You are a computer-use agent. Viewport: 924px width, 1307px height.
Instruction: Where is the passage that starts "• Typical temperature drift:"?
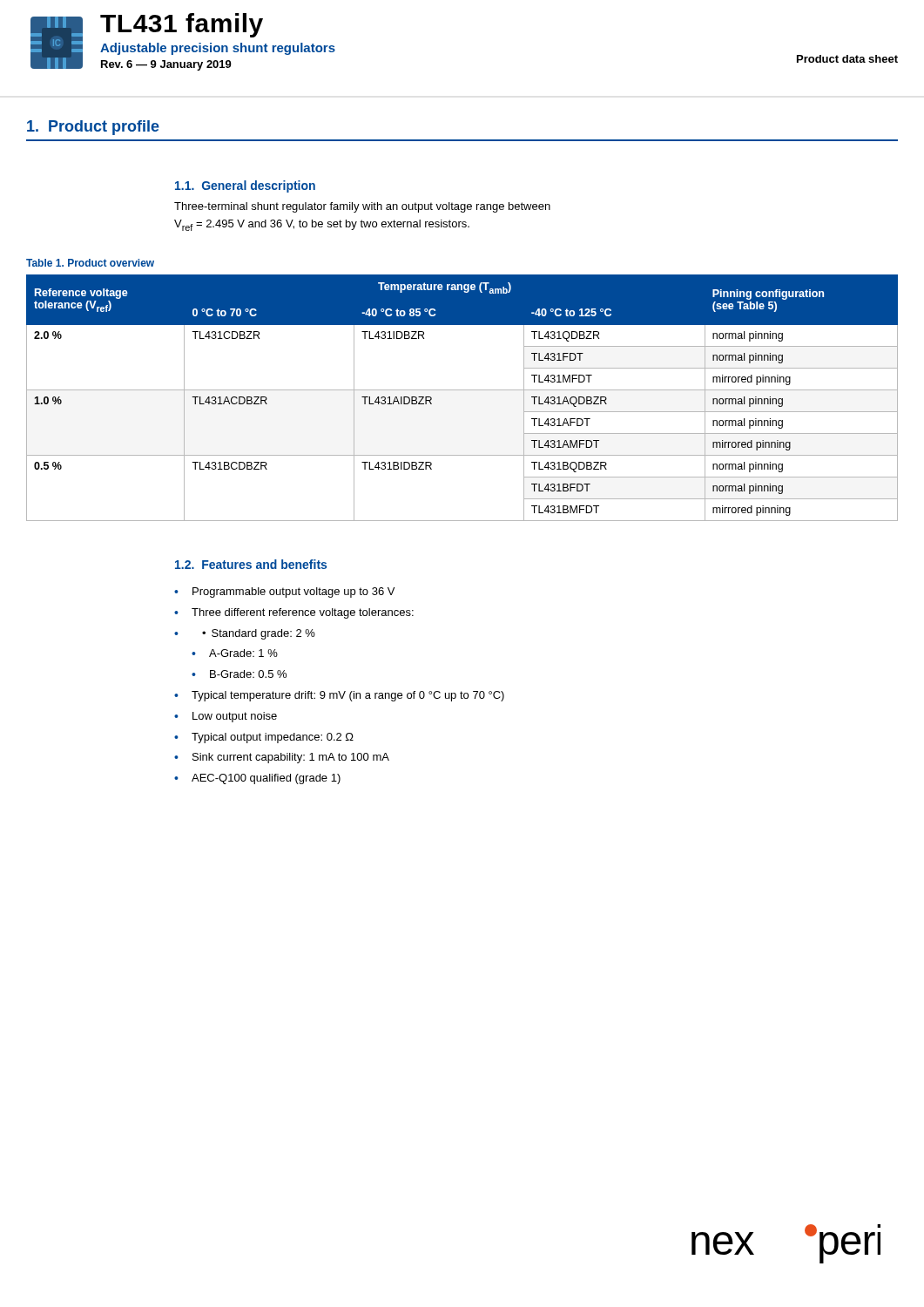339,696
